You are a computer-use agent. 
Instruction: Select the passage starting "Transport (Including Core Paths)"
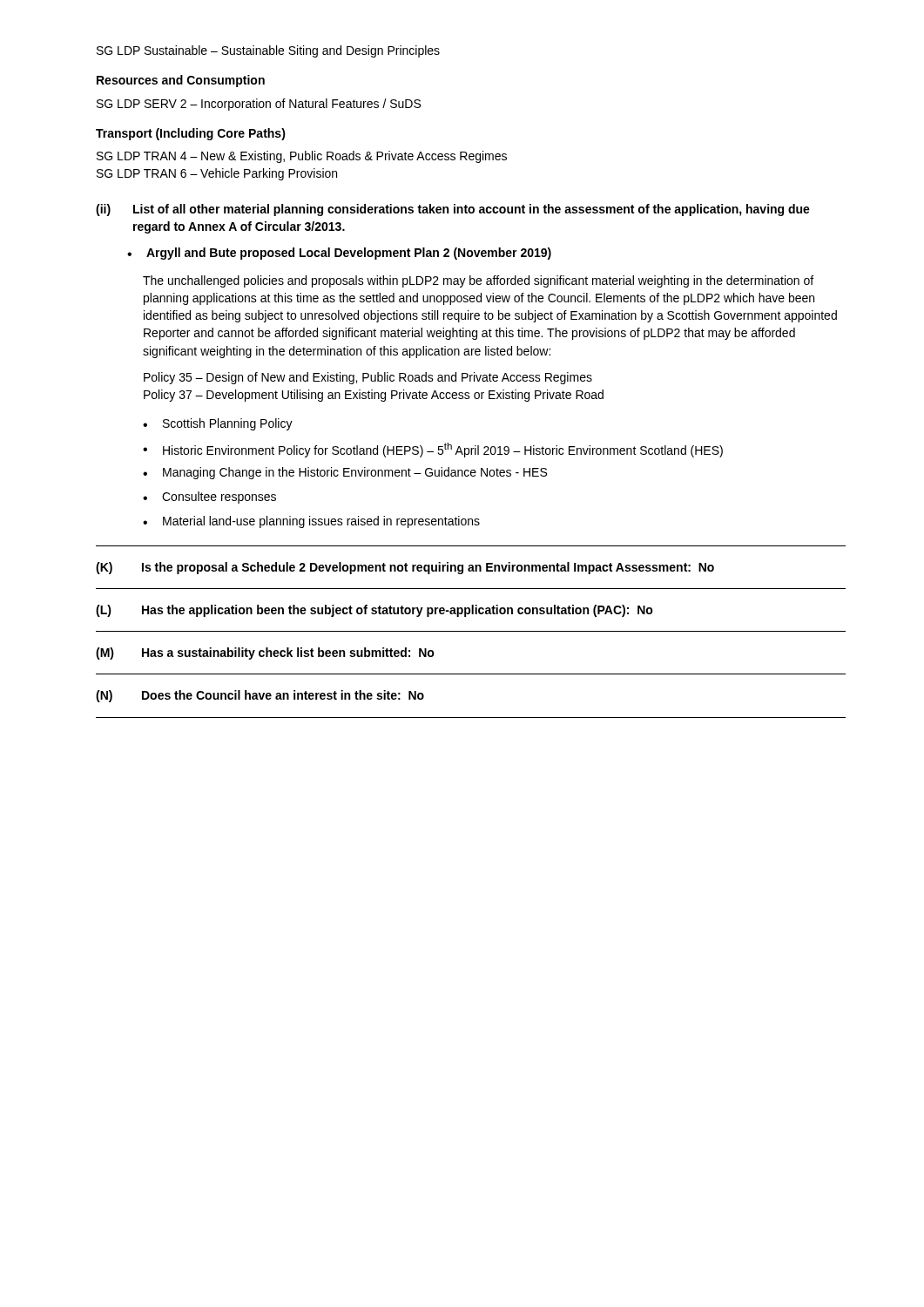pos(191,133)
